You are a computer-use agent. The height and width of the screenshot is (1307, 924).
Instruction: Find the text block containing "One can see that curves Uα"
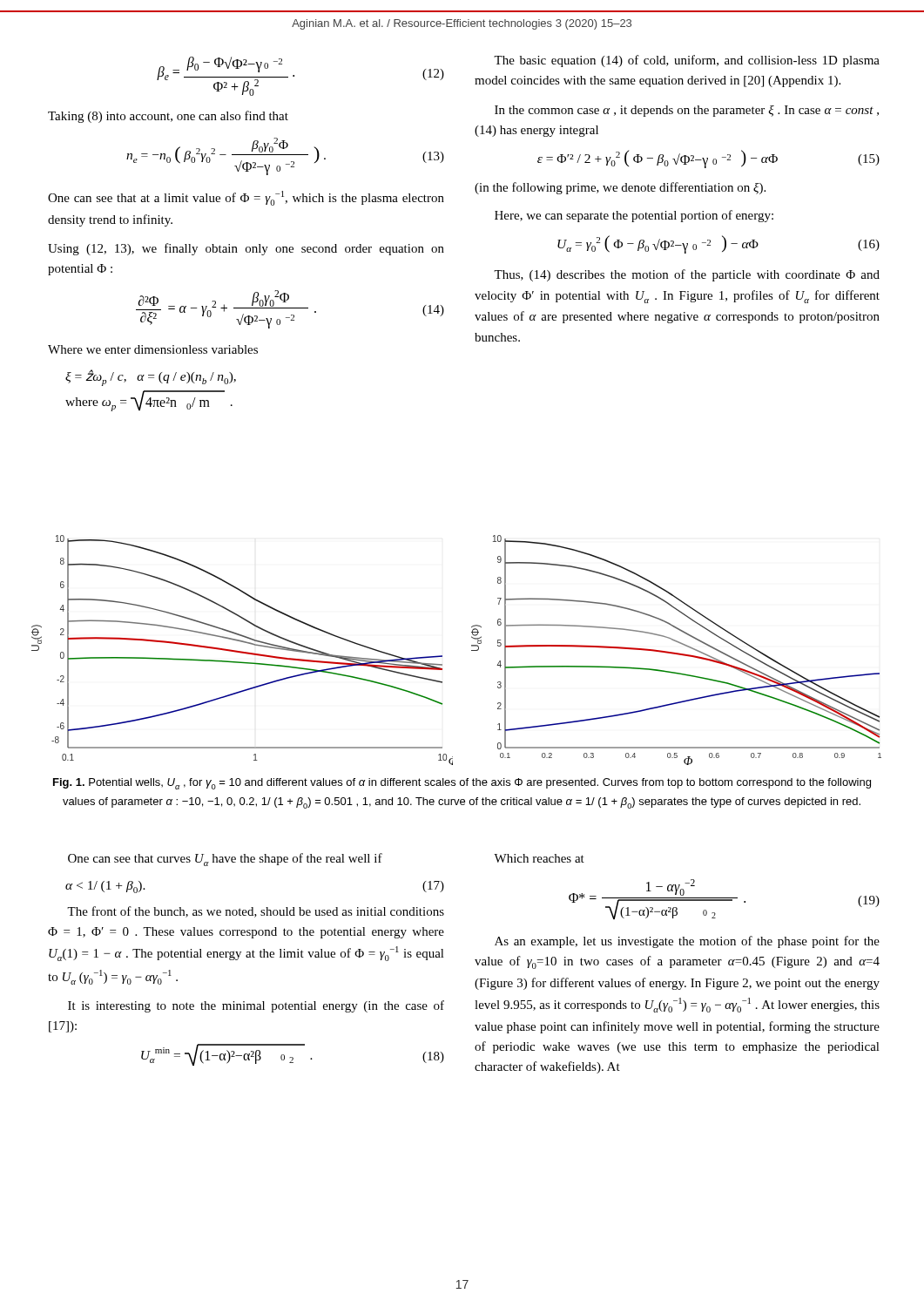click(225, 860)
